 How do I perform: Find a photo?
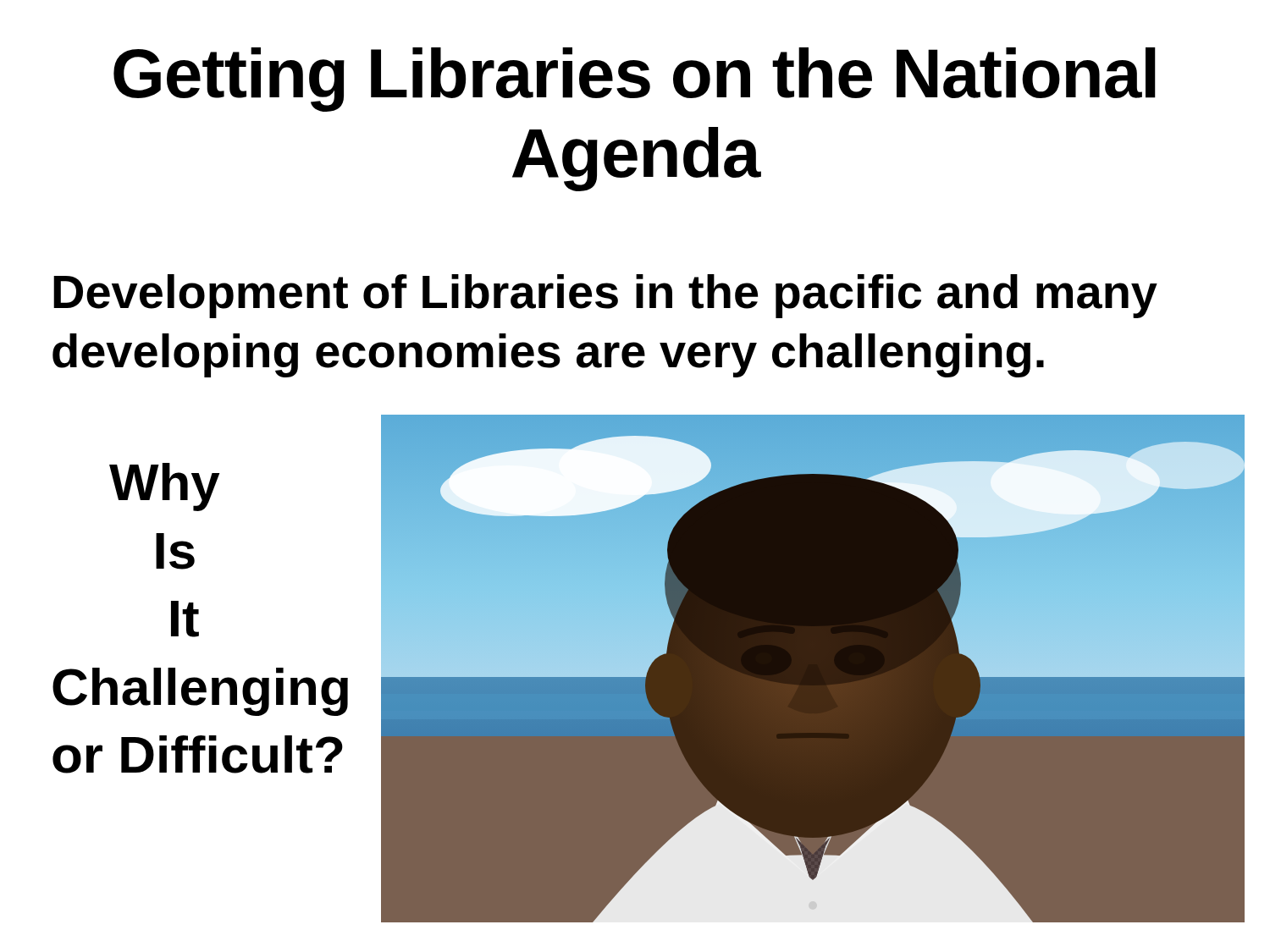(x=813, y=671)
